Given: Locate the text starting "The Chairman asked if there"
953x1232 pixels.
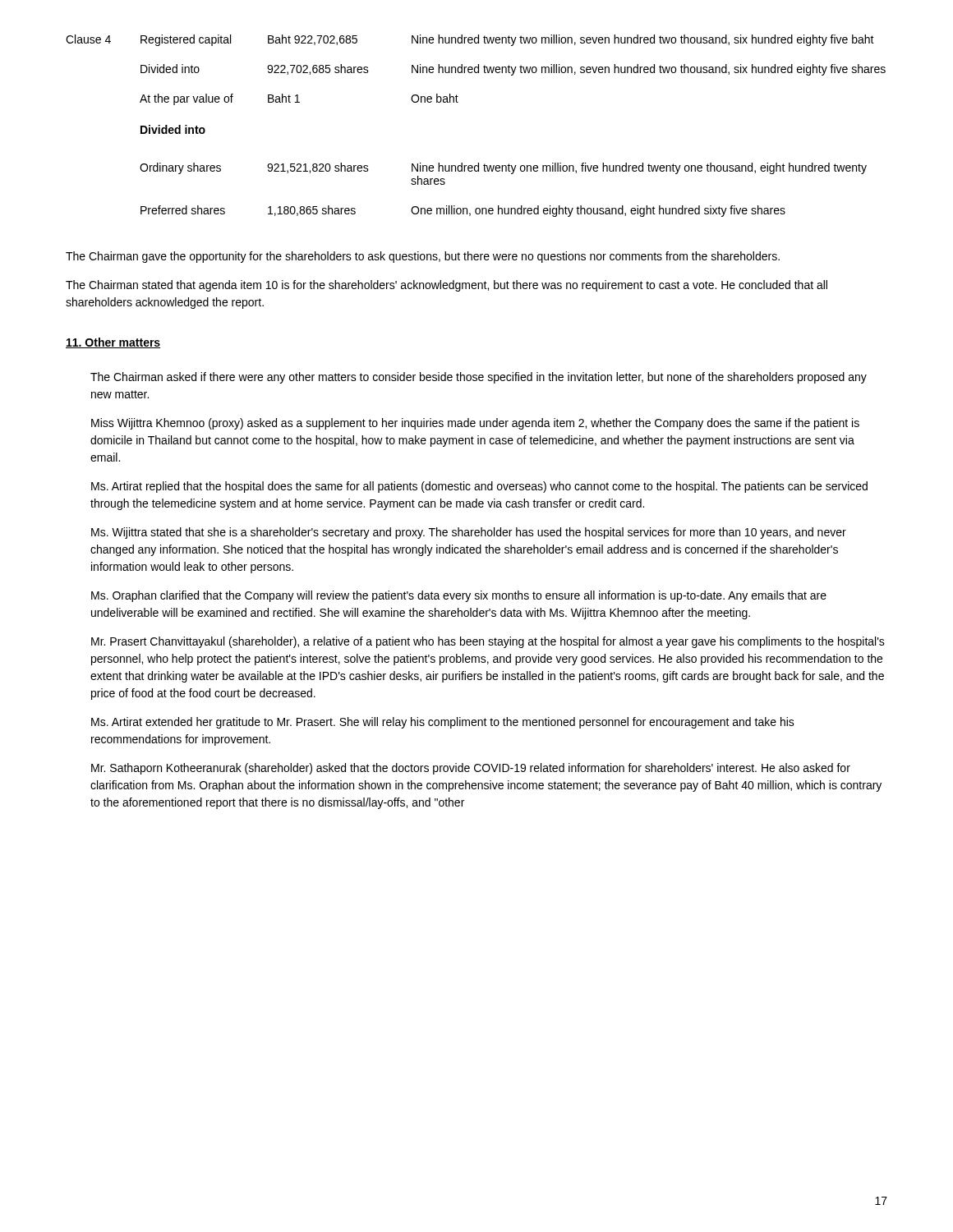Looking at the screenshot, I should tap(489, 386).
